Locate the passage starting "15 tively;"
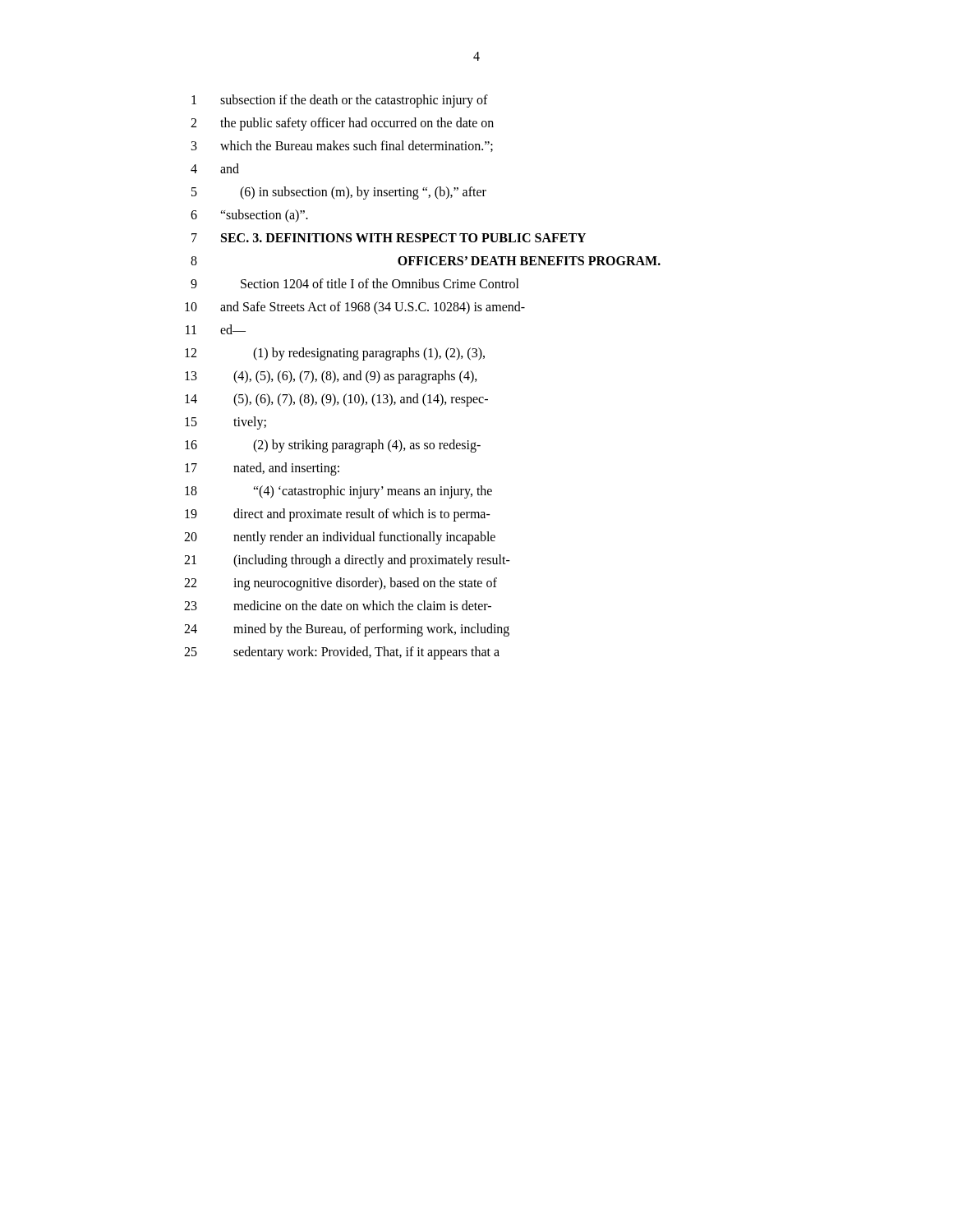Image resolution: width=953 pixels, height=1232 pixels. click(x=245, y=423)
